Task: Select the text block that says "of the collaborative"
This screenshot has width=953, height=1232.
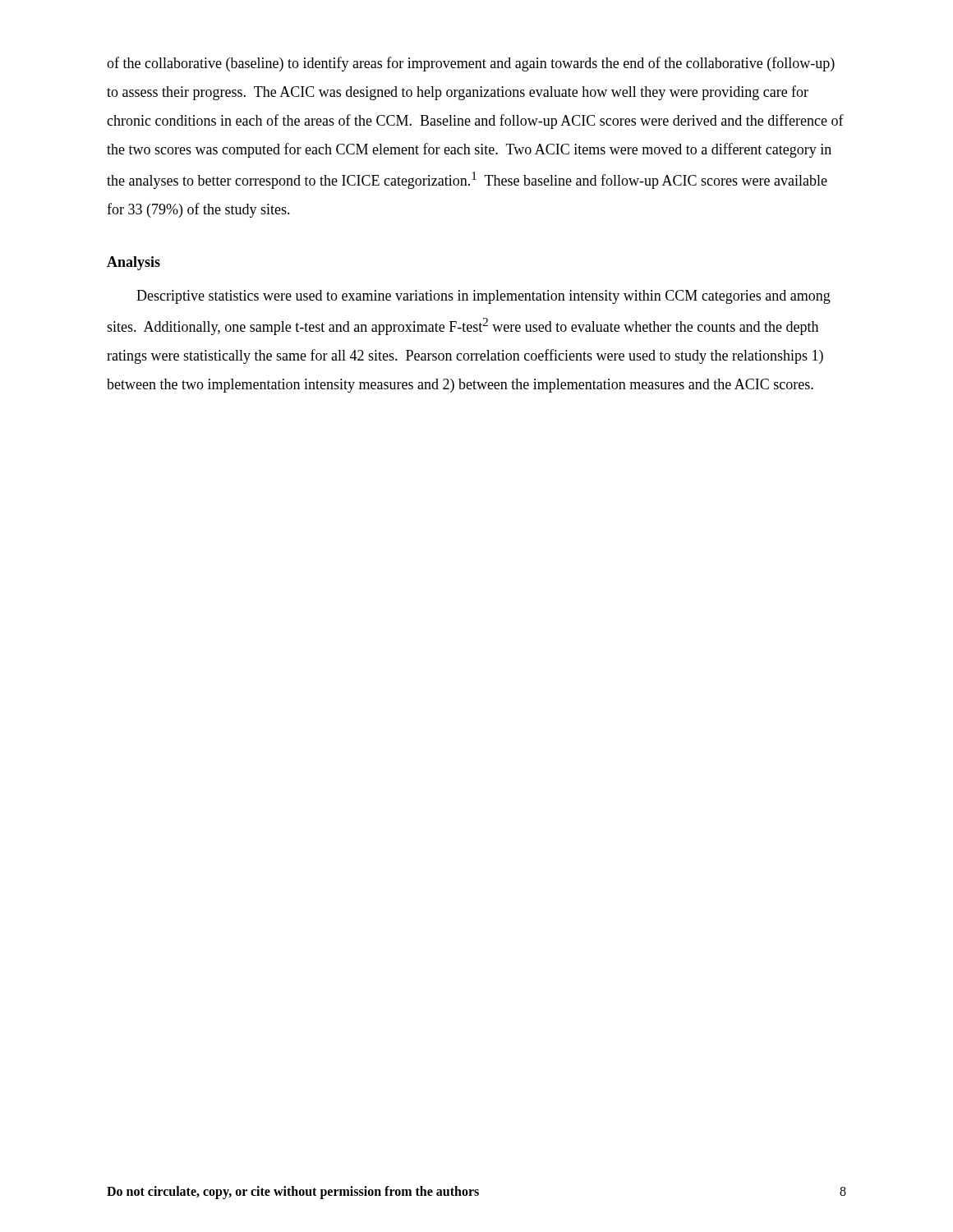Action: click(475, 137)
